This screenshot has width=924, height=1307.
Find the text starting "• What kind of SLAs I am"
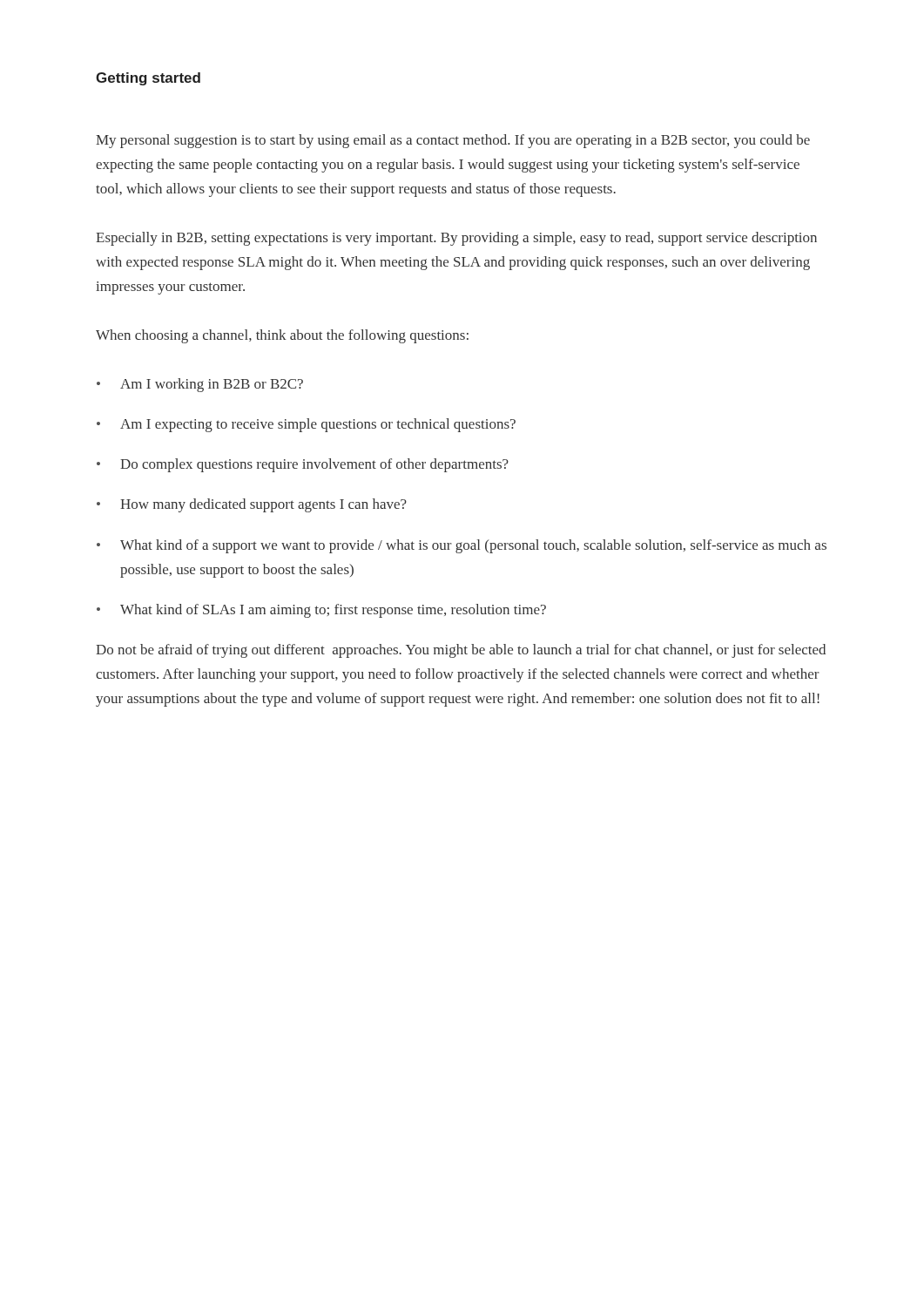[462, 610]
